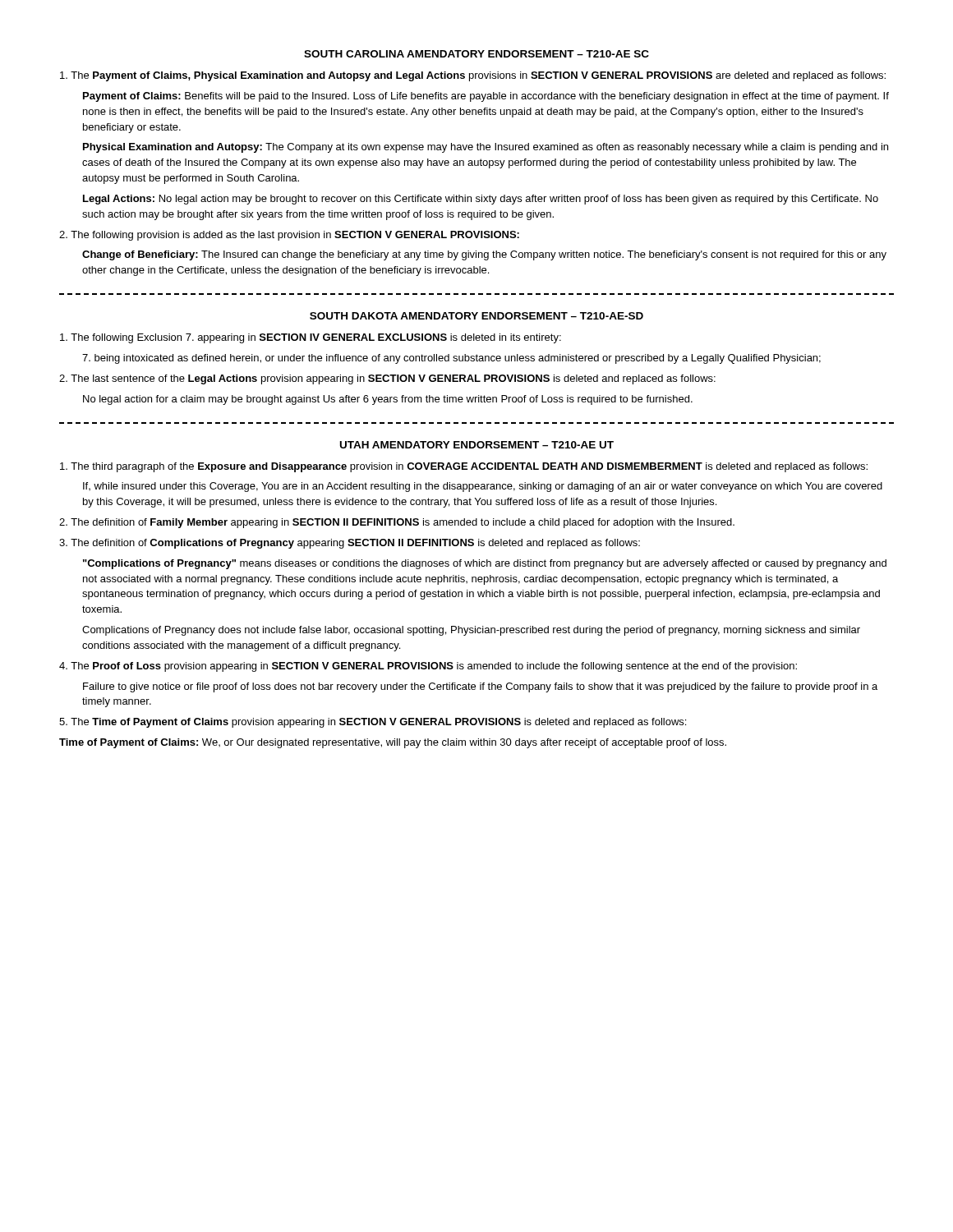Click on the list item that reads "The Payment of Claims, Physical Examination and"
Image resolution: width=953 pixels, height=1232 pixels.
point(476,76)
